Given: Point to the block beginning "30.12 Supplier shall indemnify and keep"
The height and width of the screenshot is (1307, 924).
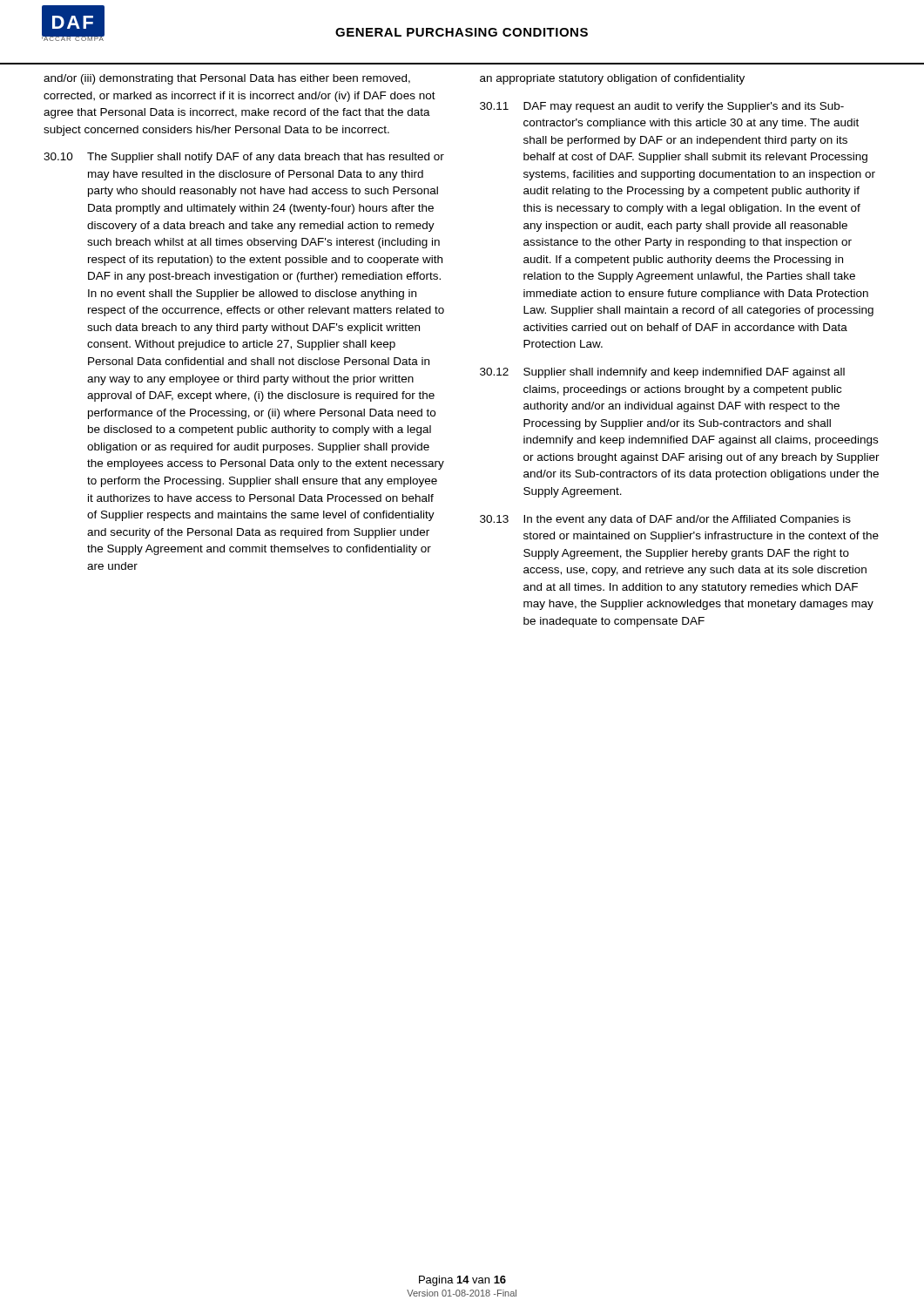Looking at the screenshot, I should coord(680,432).
